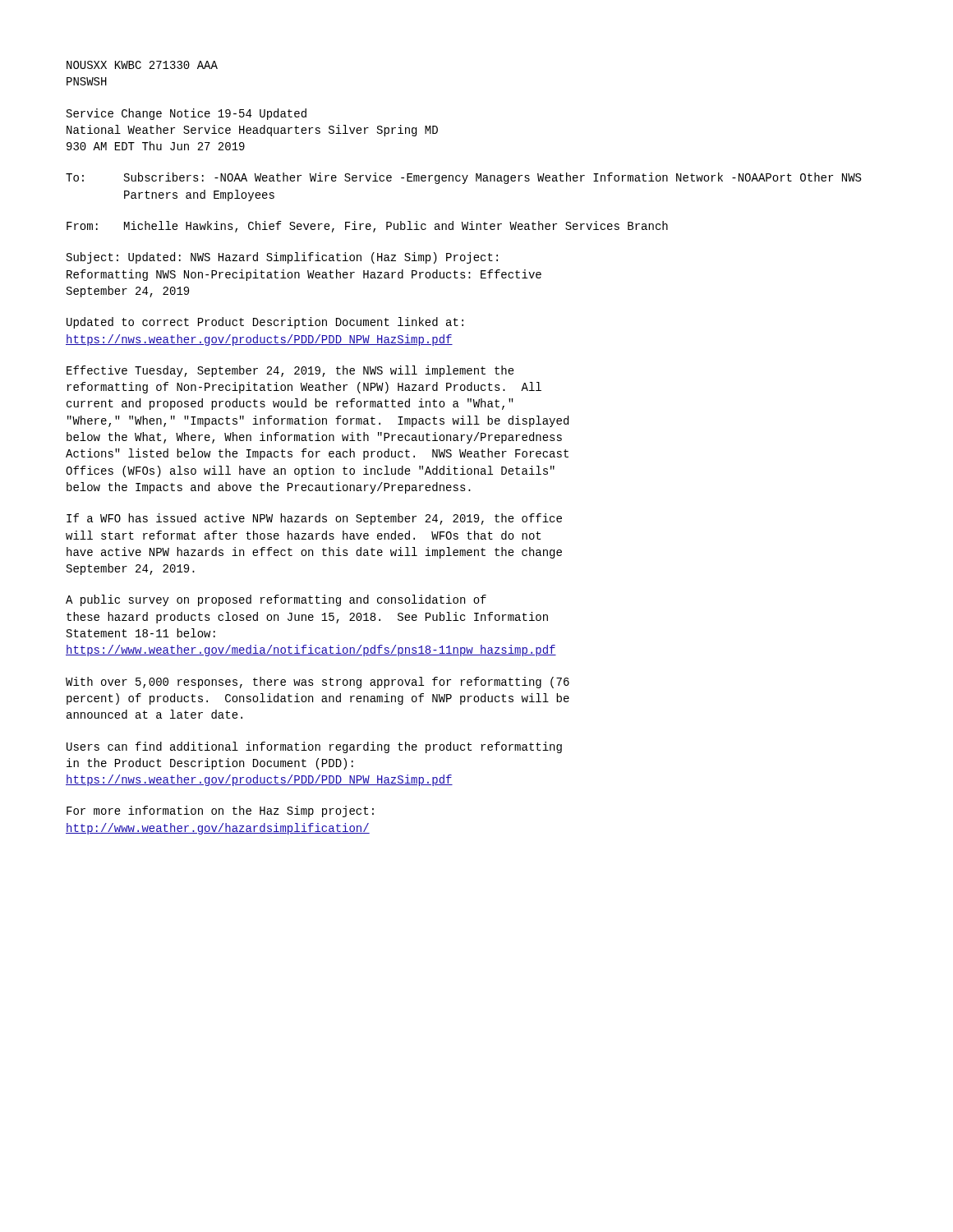Locate the region starting "Service Change Notice"
The image size is (953, 1232).
(252, 131)
